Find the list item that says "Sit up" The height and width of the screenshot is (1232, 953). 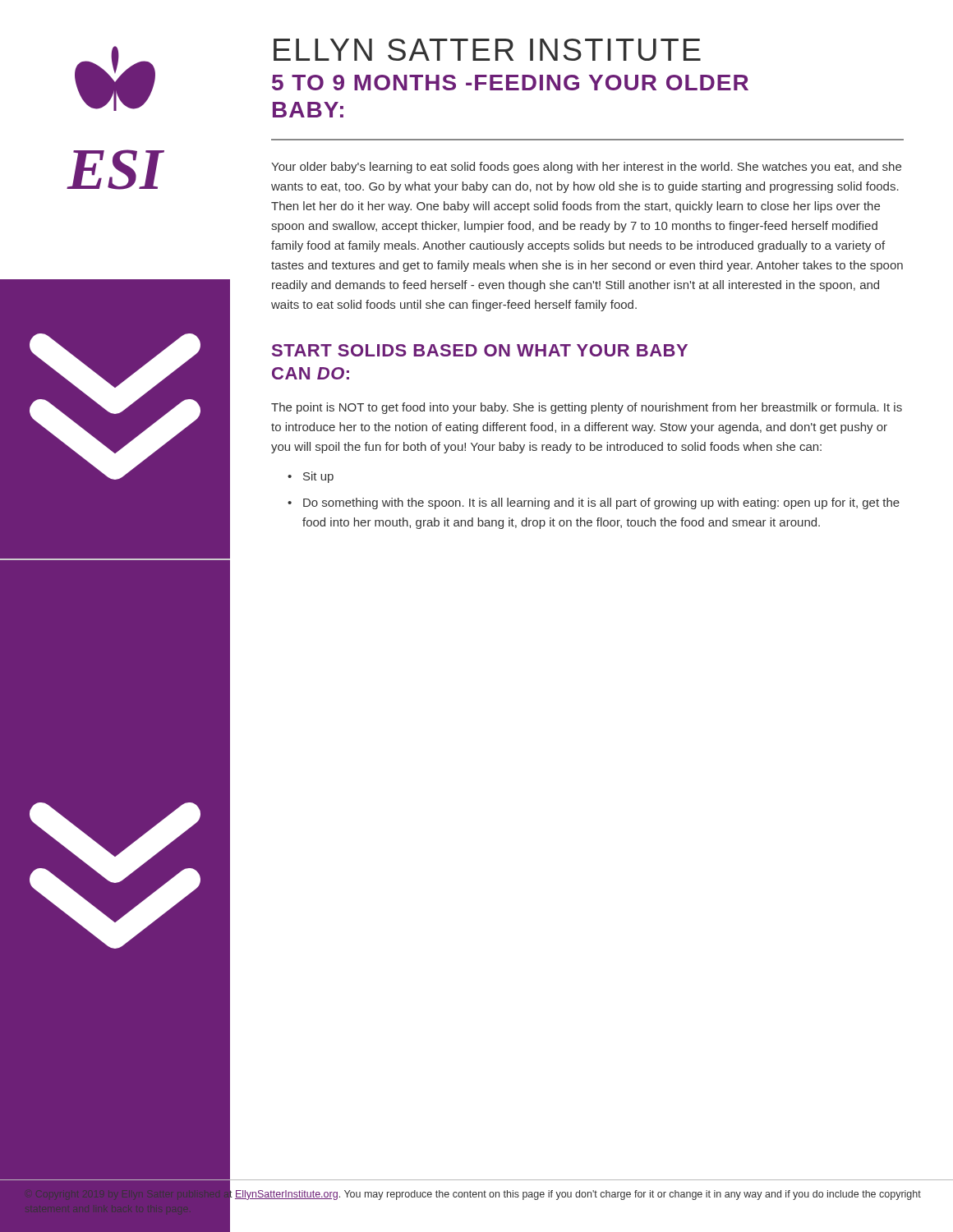point(318,476)
